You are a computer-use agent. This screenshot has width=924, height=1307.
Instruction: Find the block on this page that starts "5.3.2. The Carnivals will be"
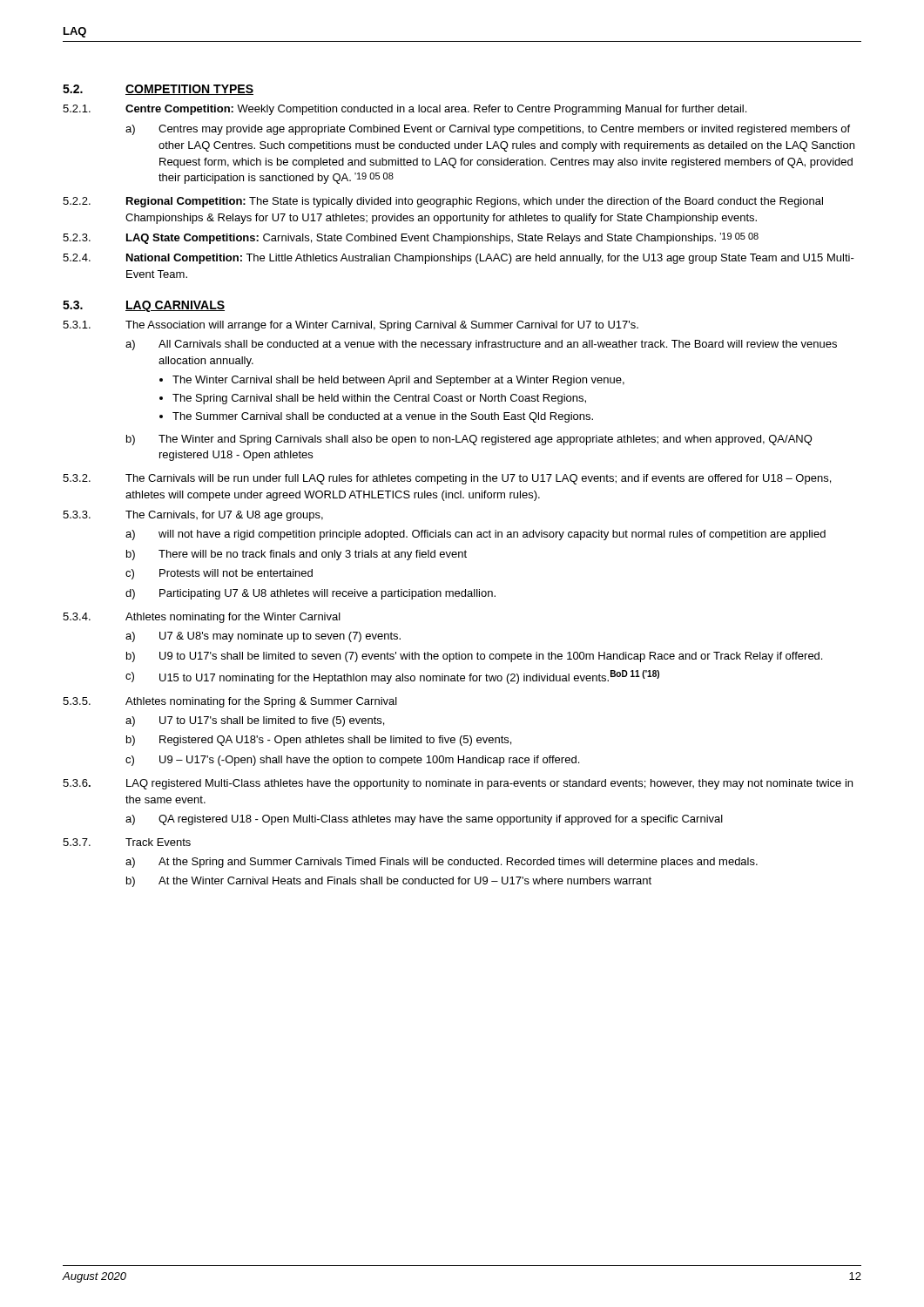click(x=462, y=487)
